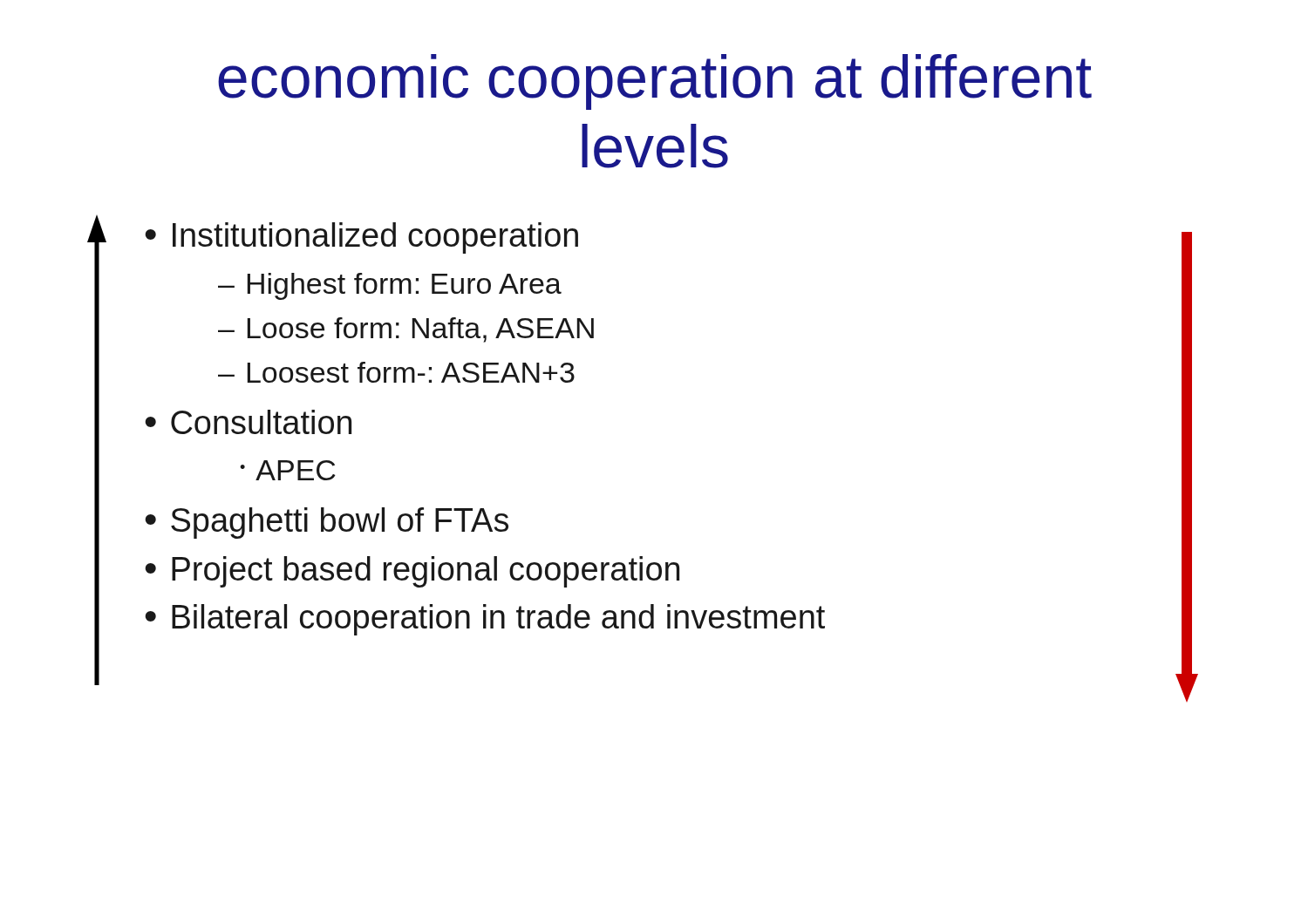This screenshot has height=924, width=1308.
Task: Click on the region starting "• Project based regional"
Action: tap(413, 570)
